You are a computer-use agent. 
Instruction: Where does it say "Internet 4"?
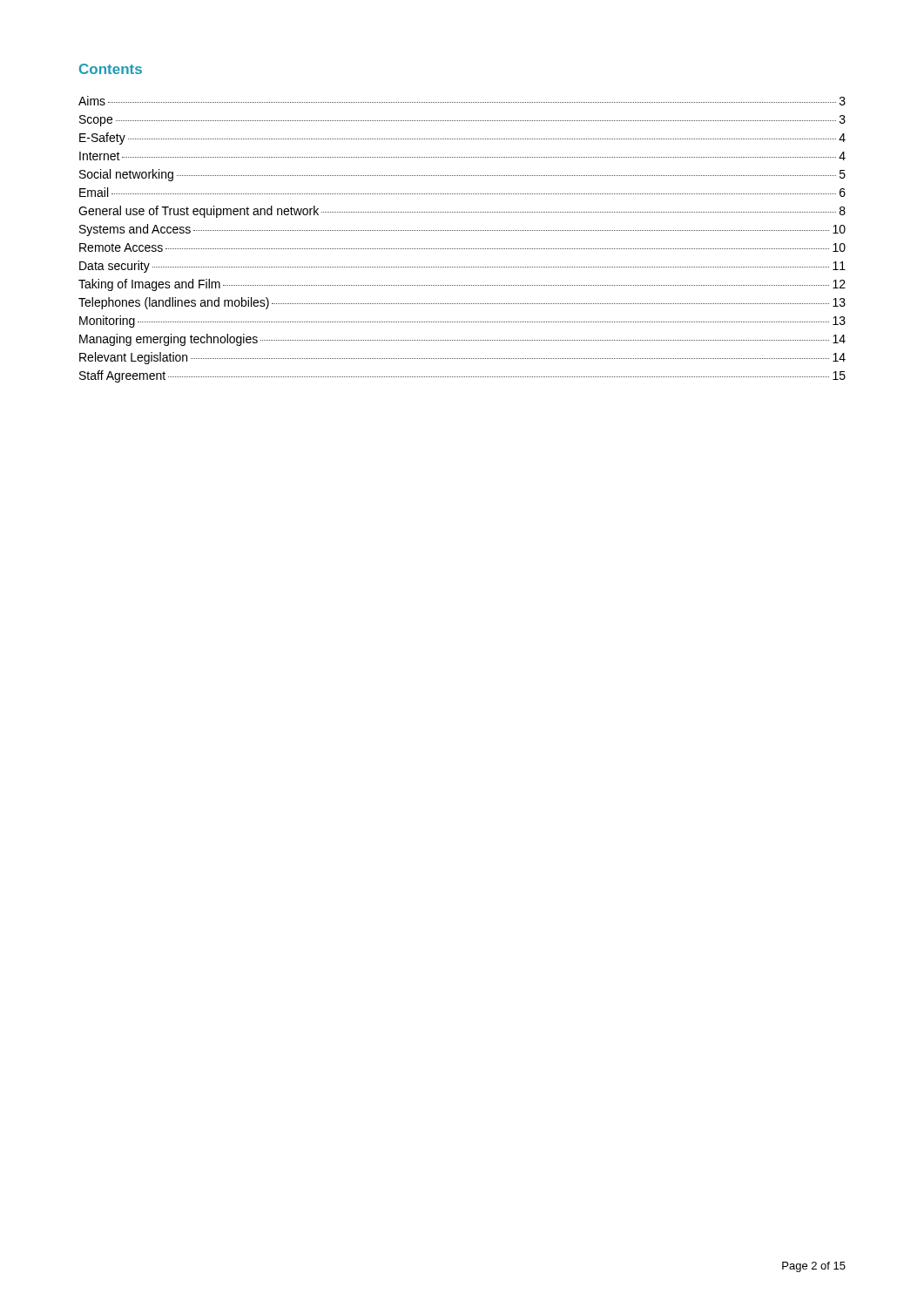pyautogui.click(x=462, y=156)
